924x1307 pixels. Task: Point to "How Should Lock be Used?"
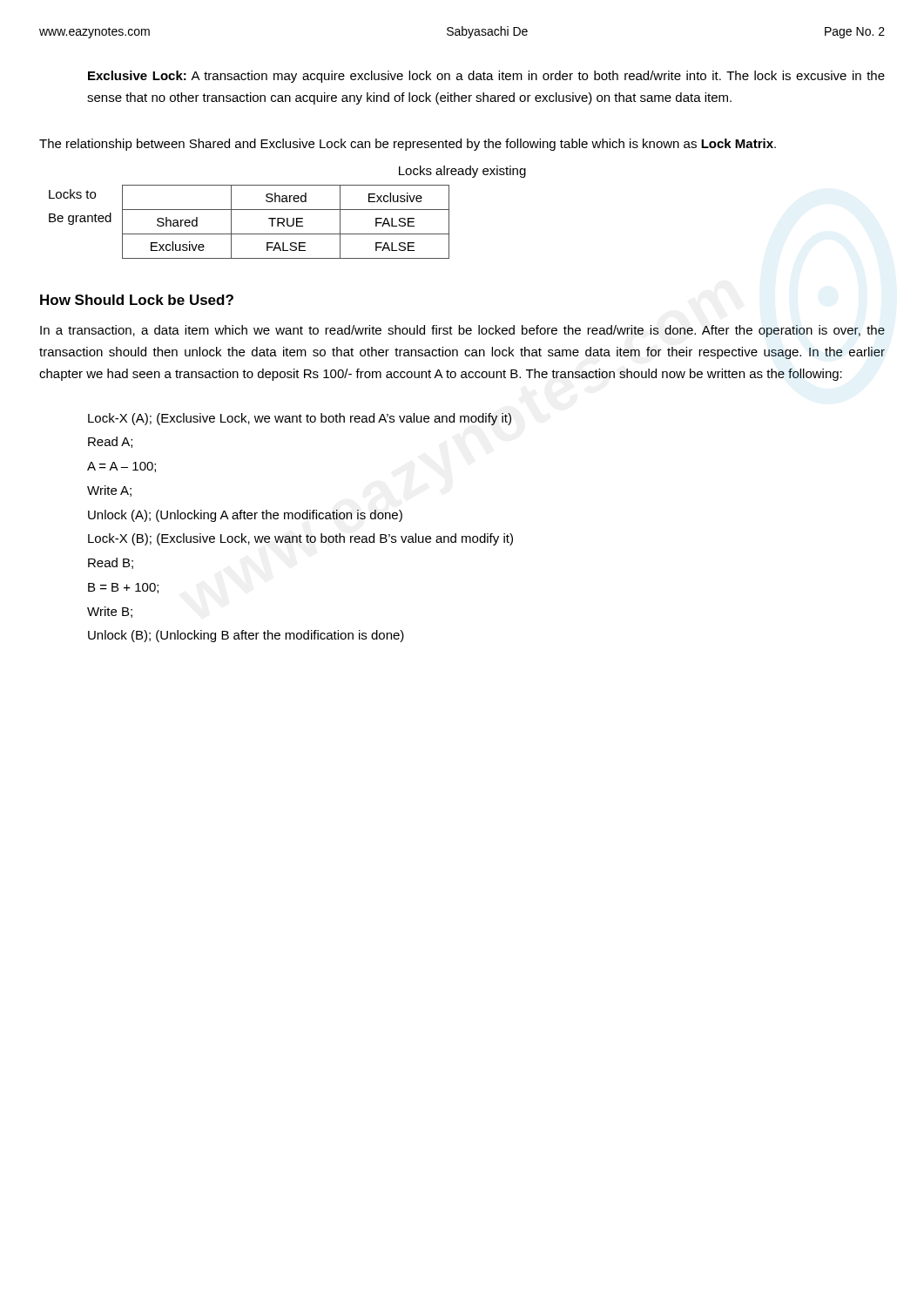pos(137,300)
